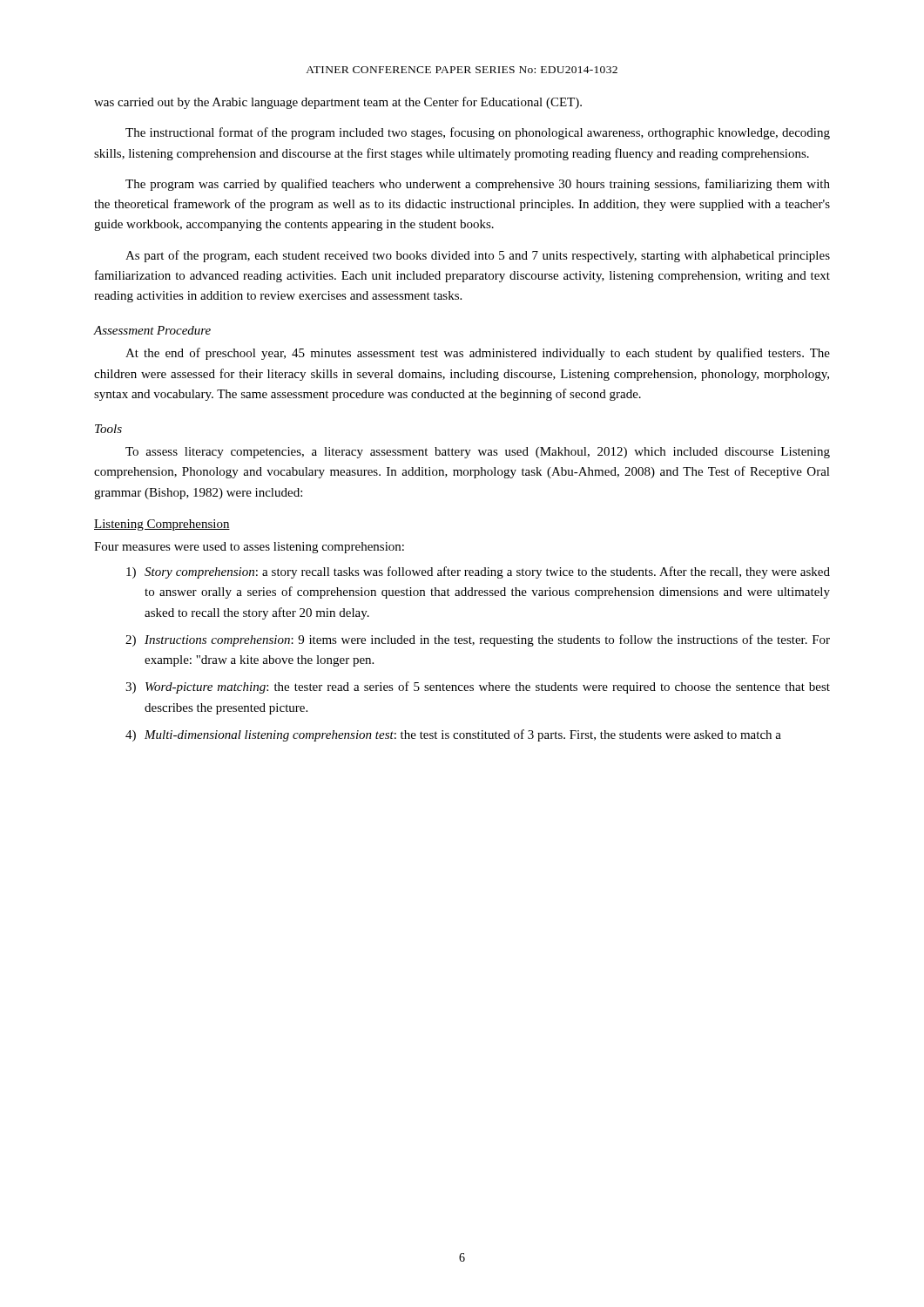Select the section header that says "Listening Comprehension"
The height and width of the screenshot is (1307, 924).
(x=162, y=523)
